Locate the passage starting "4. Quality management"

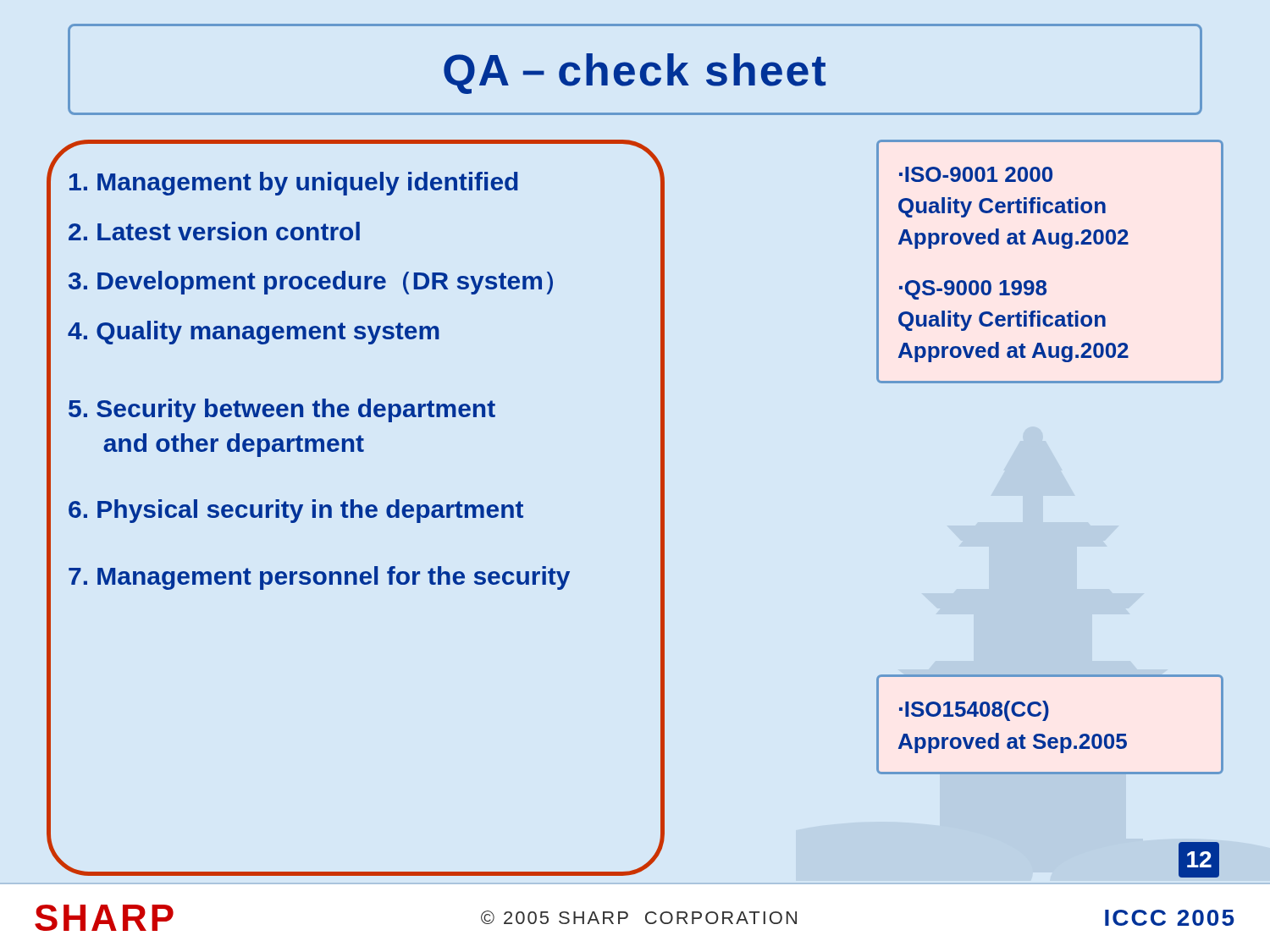254,330
